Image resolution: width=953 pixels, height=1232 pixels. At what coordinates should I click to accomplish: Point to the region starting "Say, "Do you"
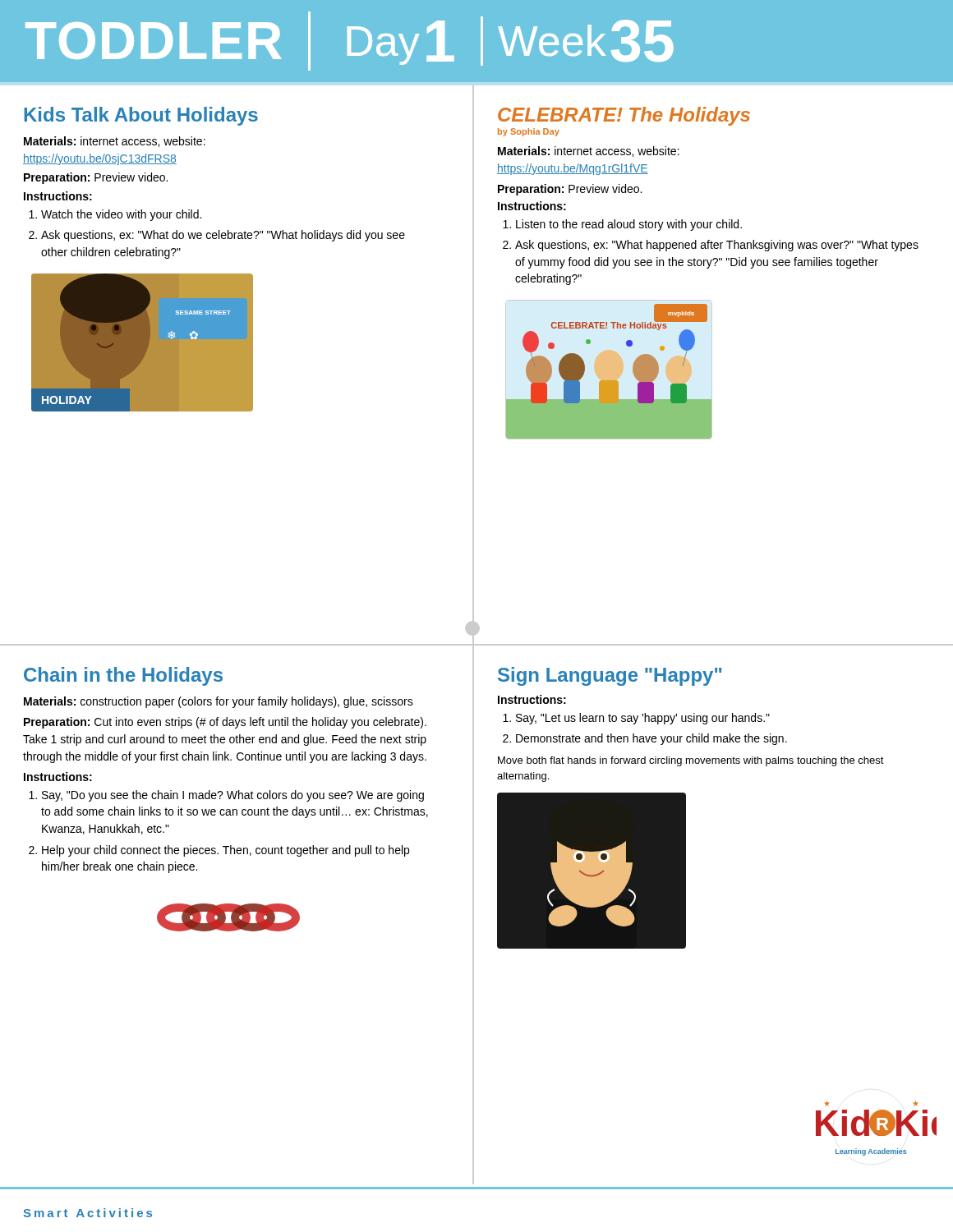point(235,812)
